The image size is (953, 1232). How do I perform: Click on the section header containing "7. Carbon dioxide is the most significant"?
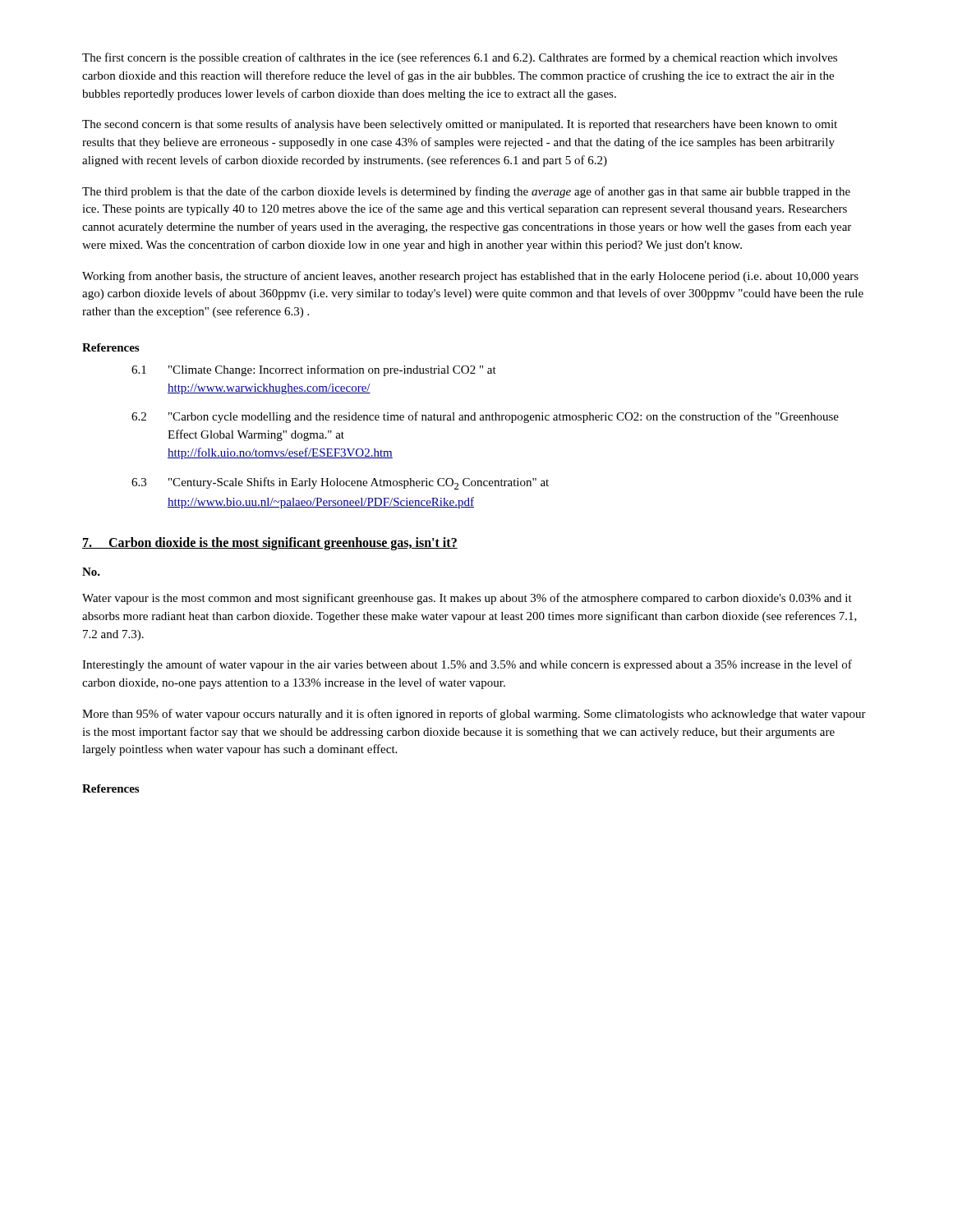click(x=270, y=543)
